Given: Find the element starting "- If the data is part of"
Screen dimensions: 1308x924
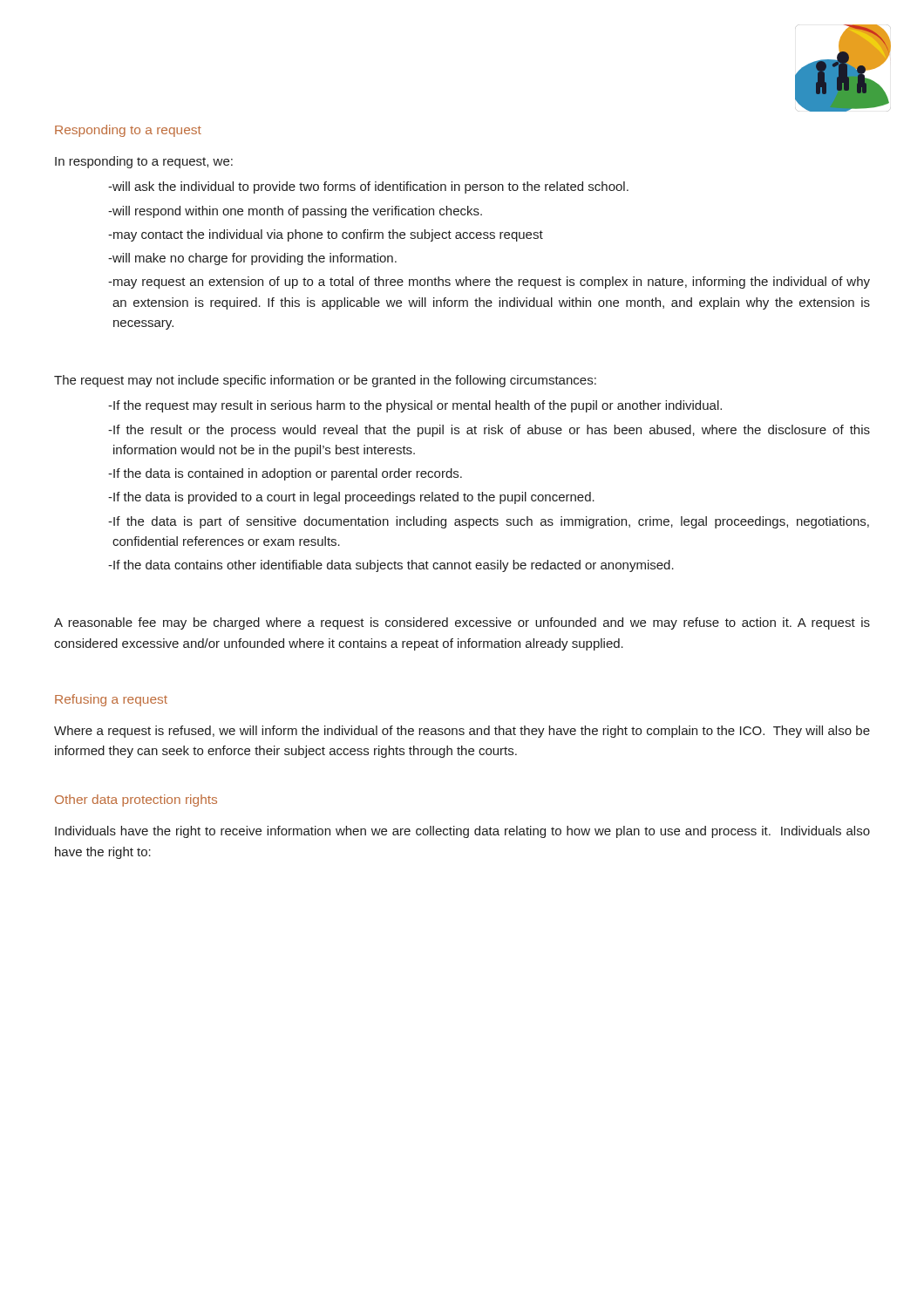Looking at the screenshot, I should coord(462,531).
